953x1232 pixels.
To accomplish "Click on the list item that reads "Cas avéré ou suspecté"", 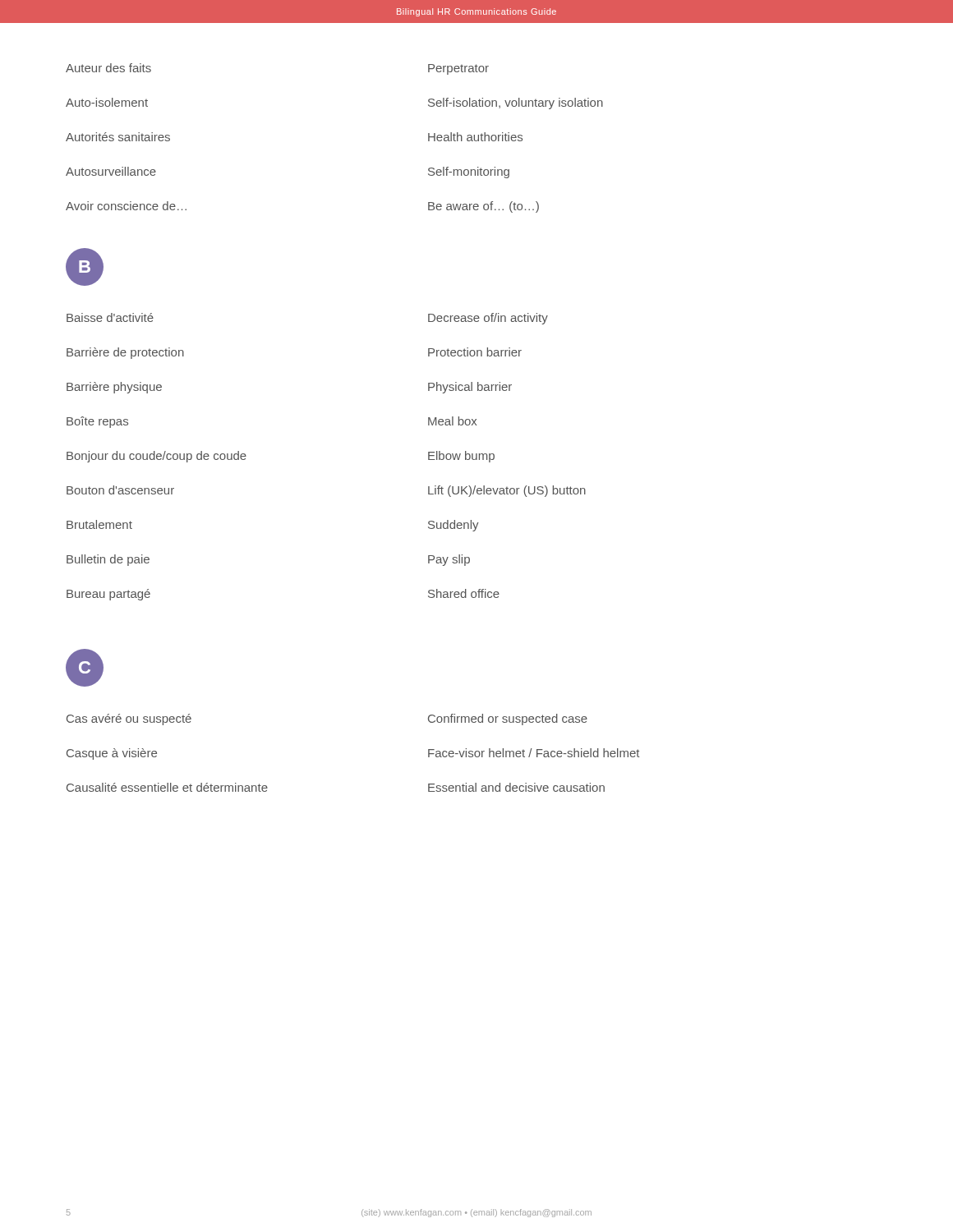I will pyautogui.click(x=427, y=718).
